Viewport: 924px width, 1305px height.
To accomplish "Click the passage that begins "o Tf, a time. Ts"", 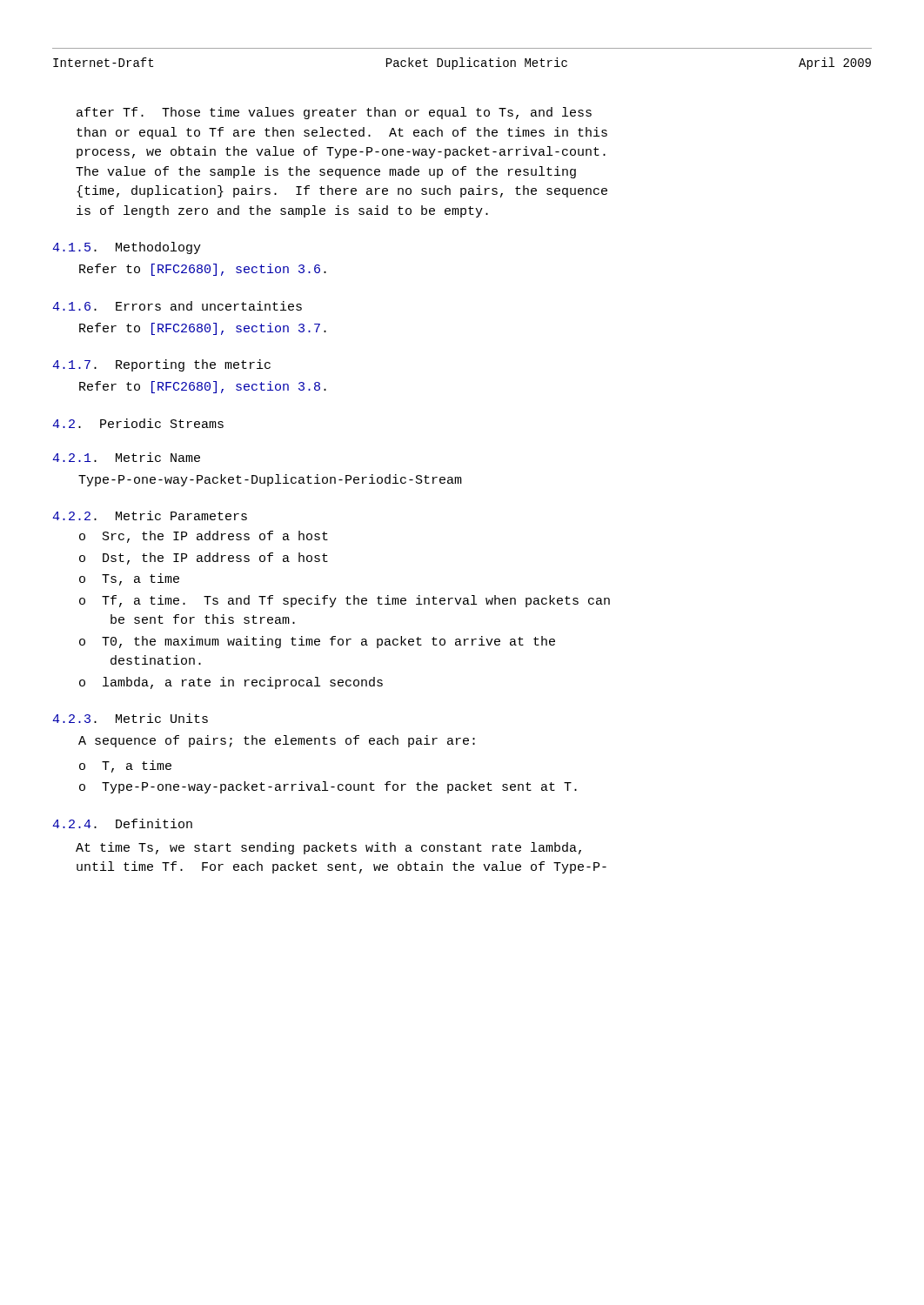I will coord(345,611).
